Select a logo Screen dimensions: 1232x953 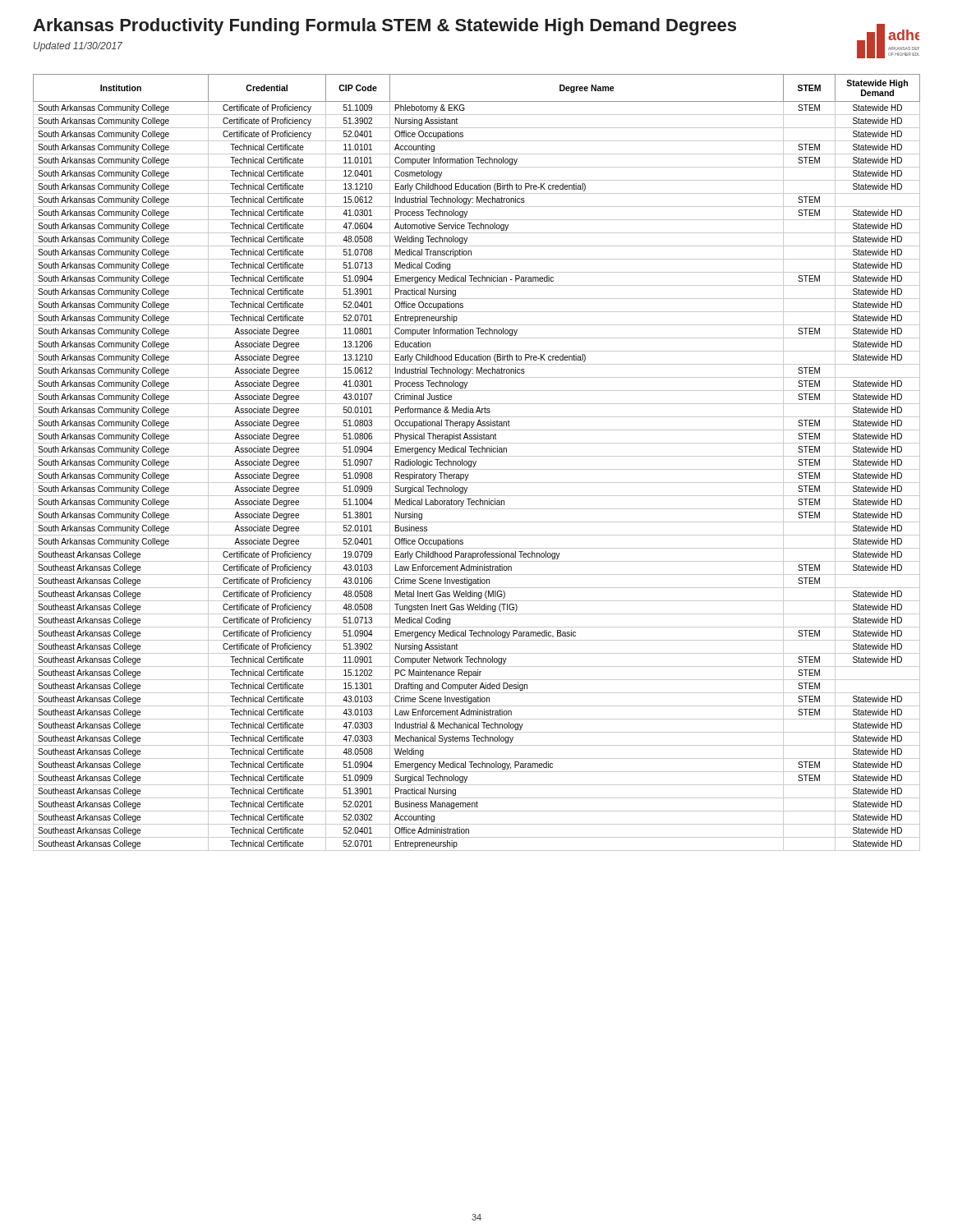point(887,39)
